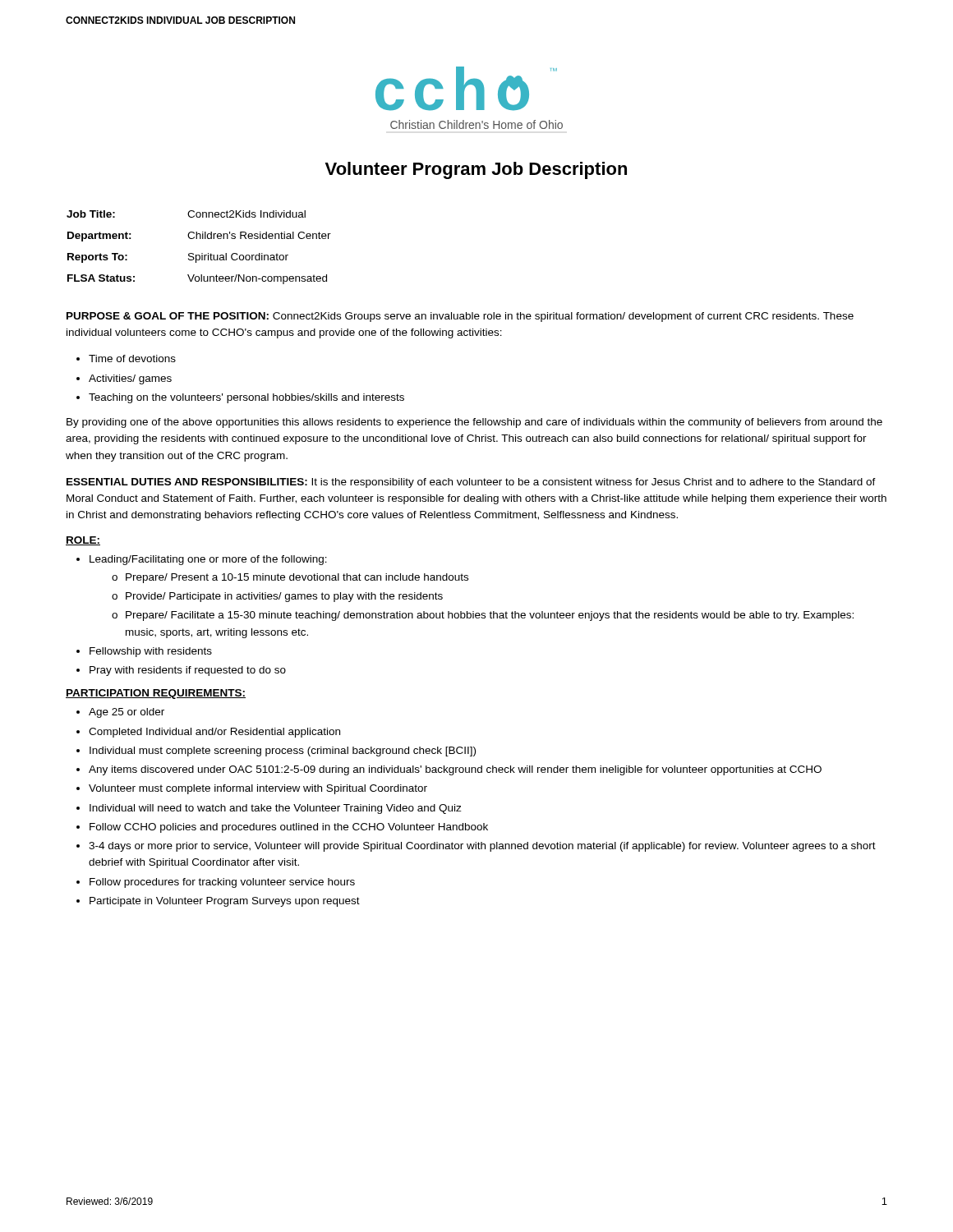Click where it says "Activities/ games"
The height and width of the screenshot is (1232, 953).
click(x=130, y=378)
